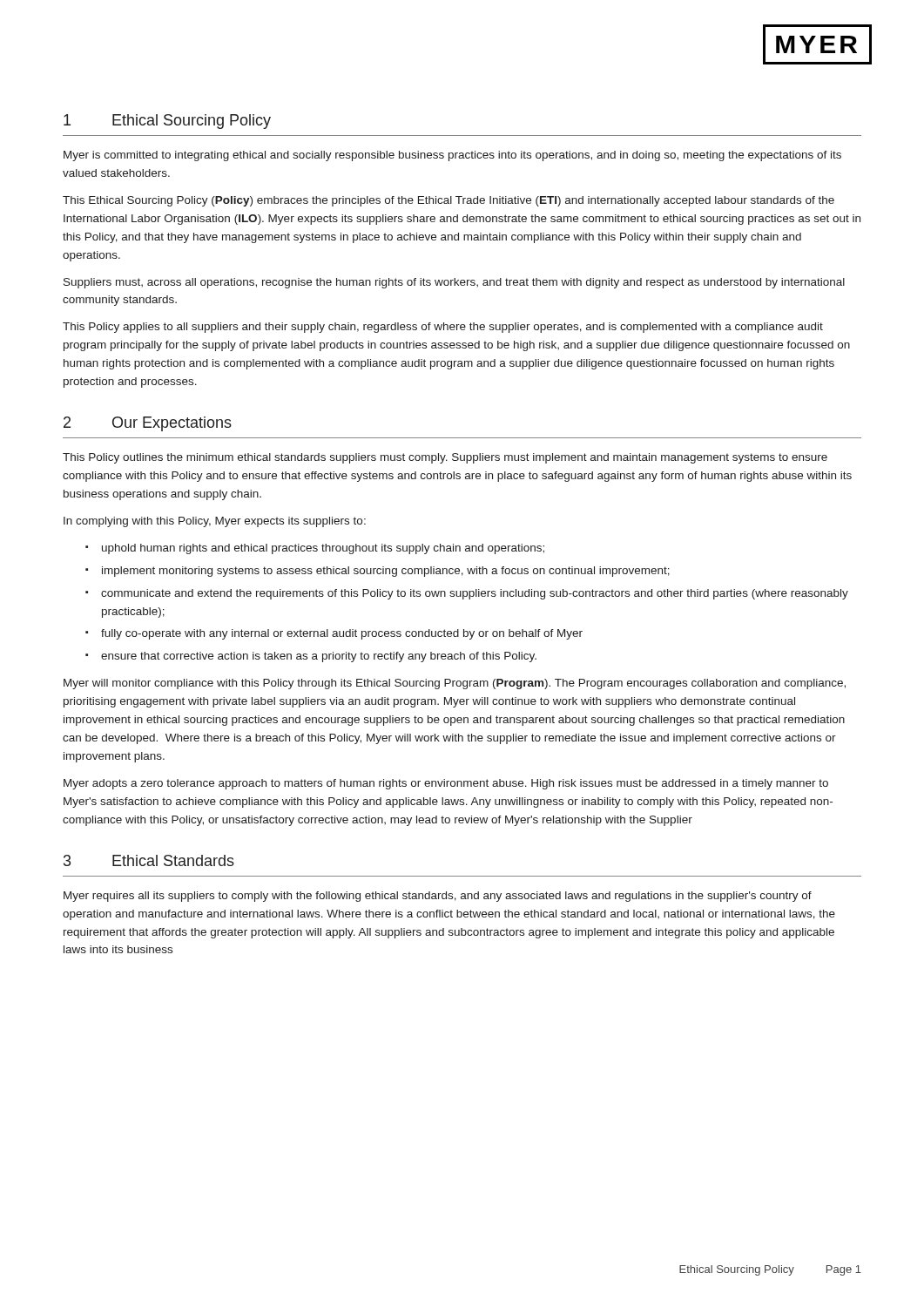The width and height of the screenshot is (924, 1307).
Task: Locate the text block that says "Myer adopts a zero tolerance approach to matters"
Action: tap(448, 801)
